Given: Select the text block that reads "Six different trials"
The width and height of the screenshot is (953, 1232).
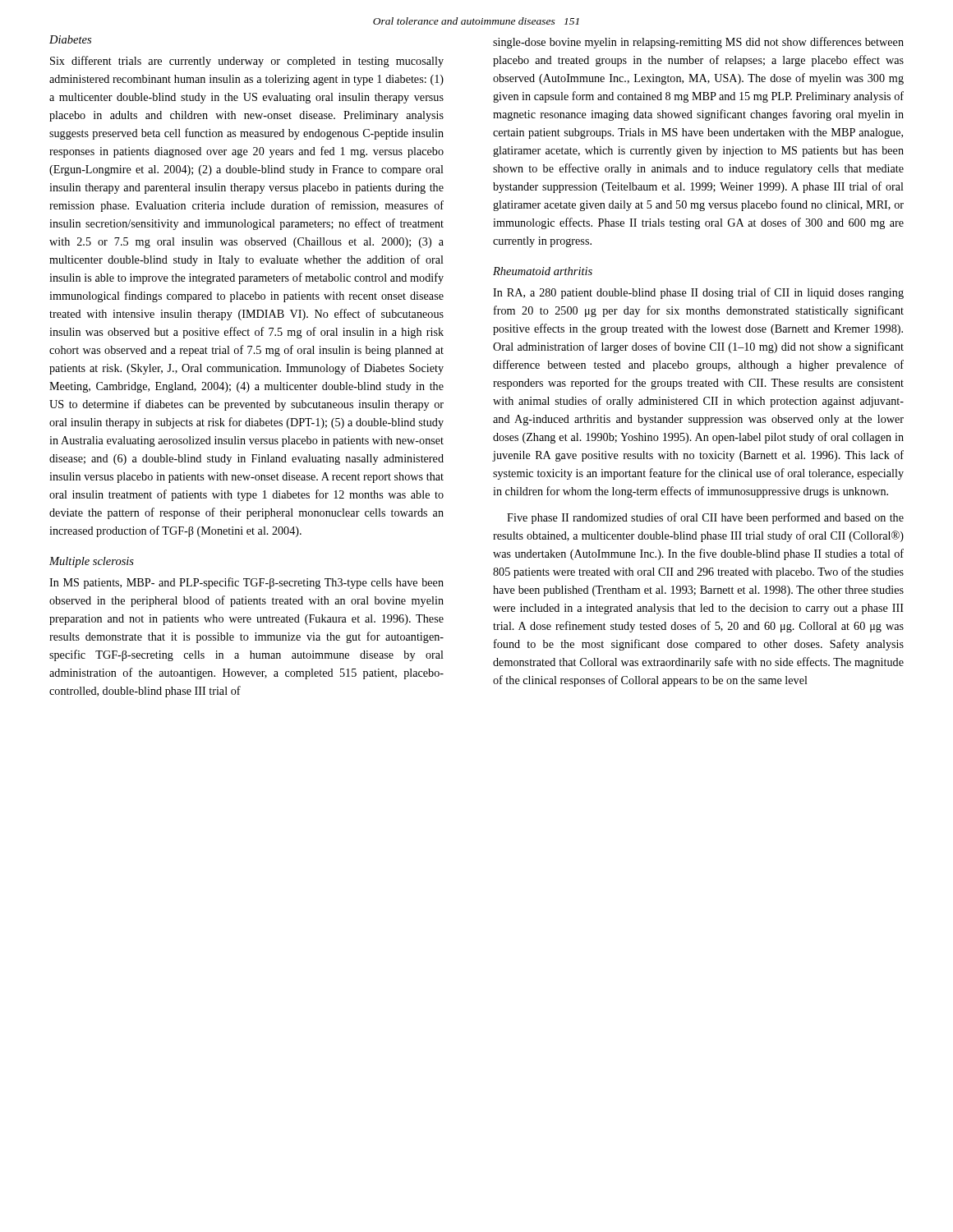Looking at the screenshot, I should [x=246, y=296].
